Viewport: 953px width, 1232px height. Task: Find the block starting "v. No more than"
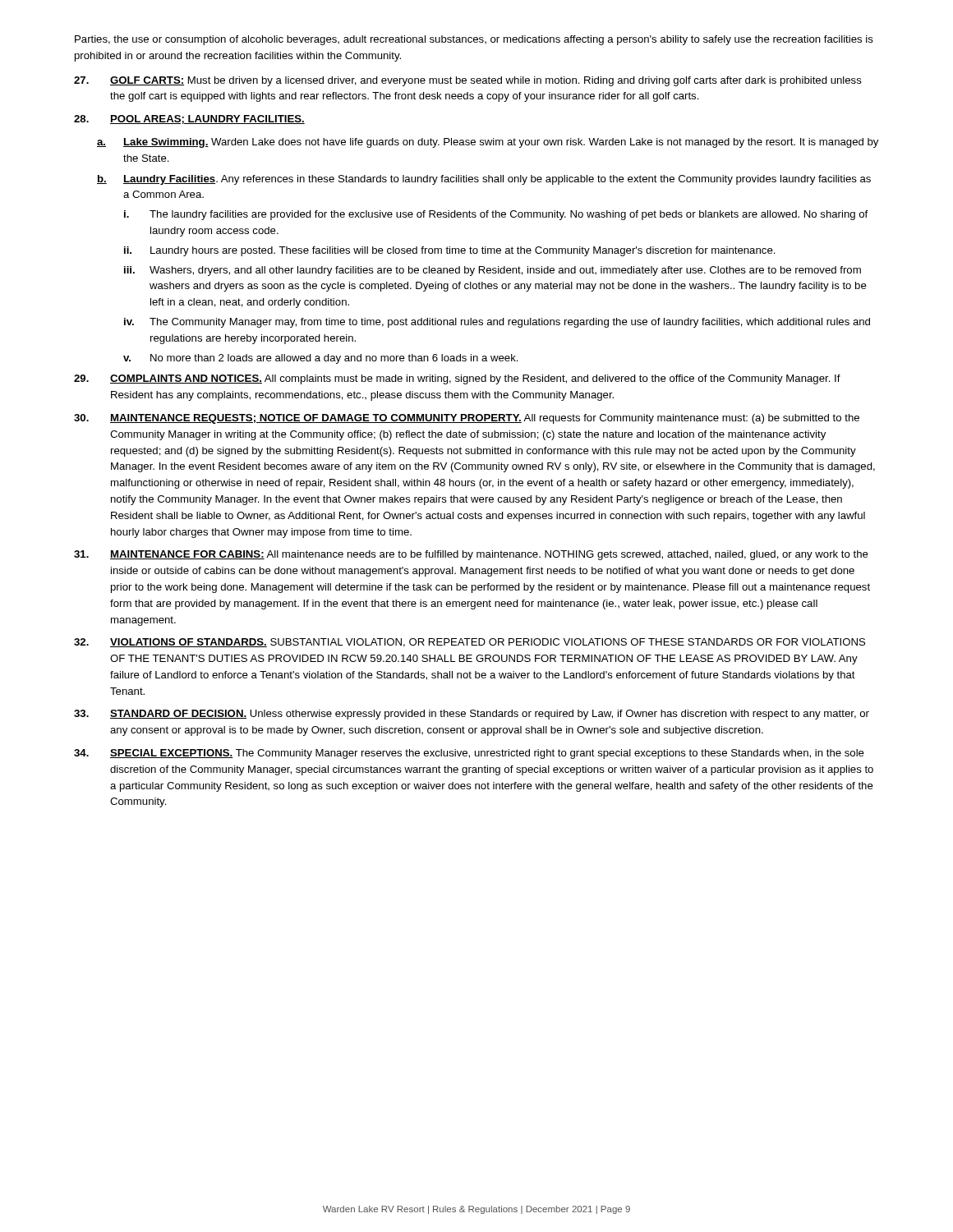click(x=501, y=358)
